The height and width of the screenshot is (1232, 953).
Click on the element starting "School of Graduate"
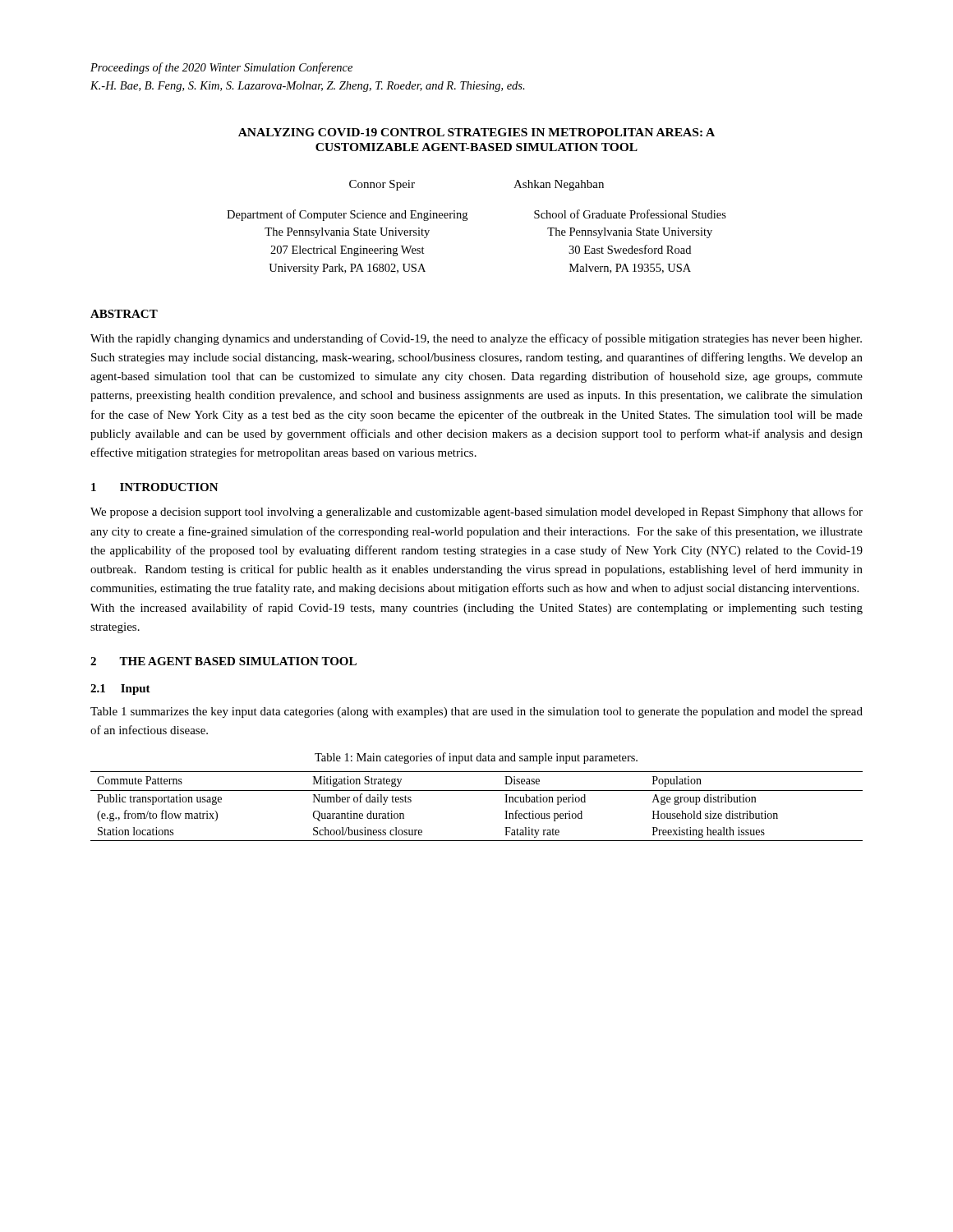(630, 241)
